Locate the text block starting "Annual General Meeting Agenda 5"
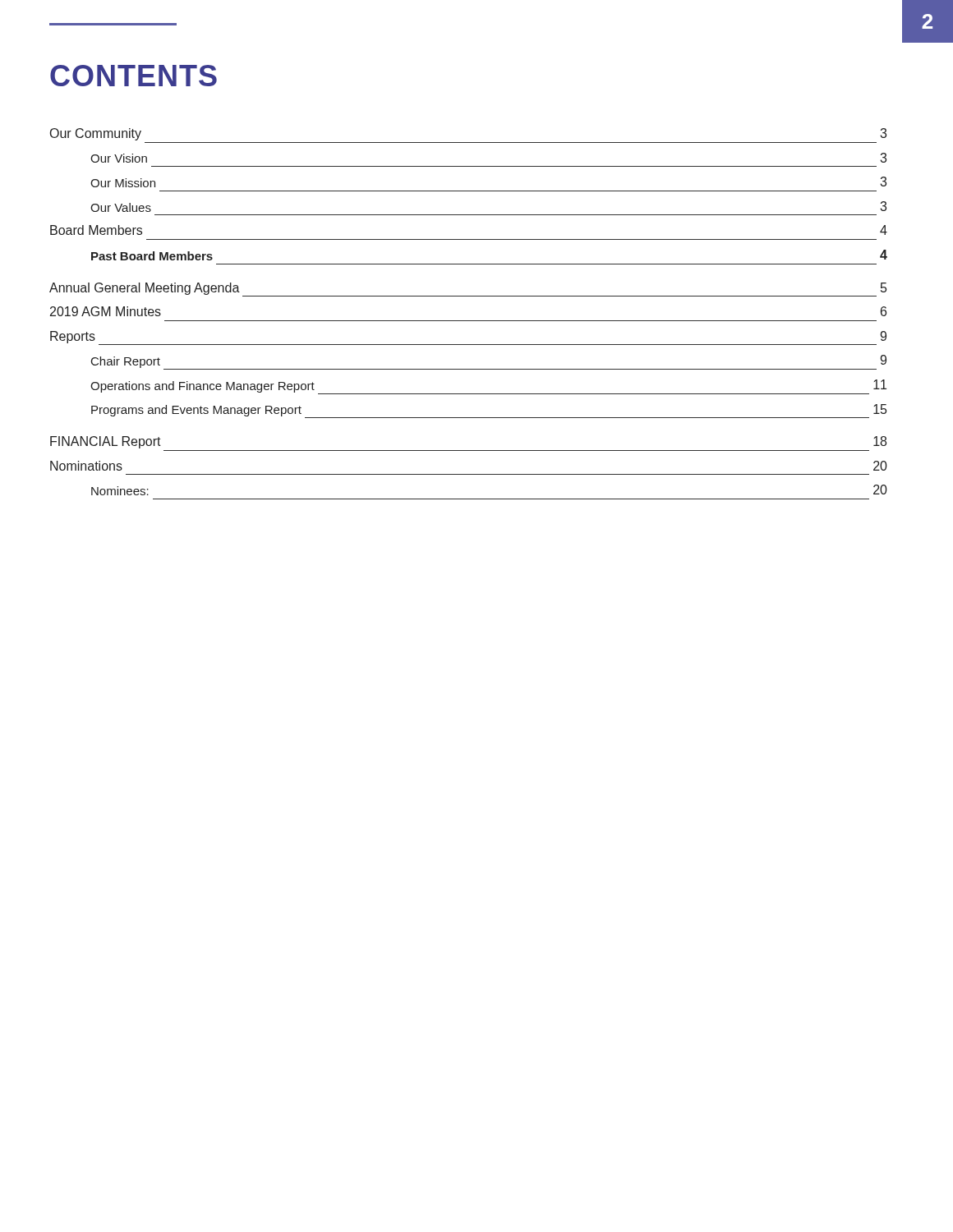953x1232 pixels. tap(468, 288)
